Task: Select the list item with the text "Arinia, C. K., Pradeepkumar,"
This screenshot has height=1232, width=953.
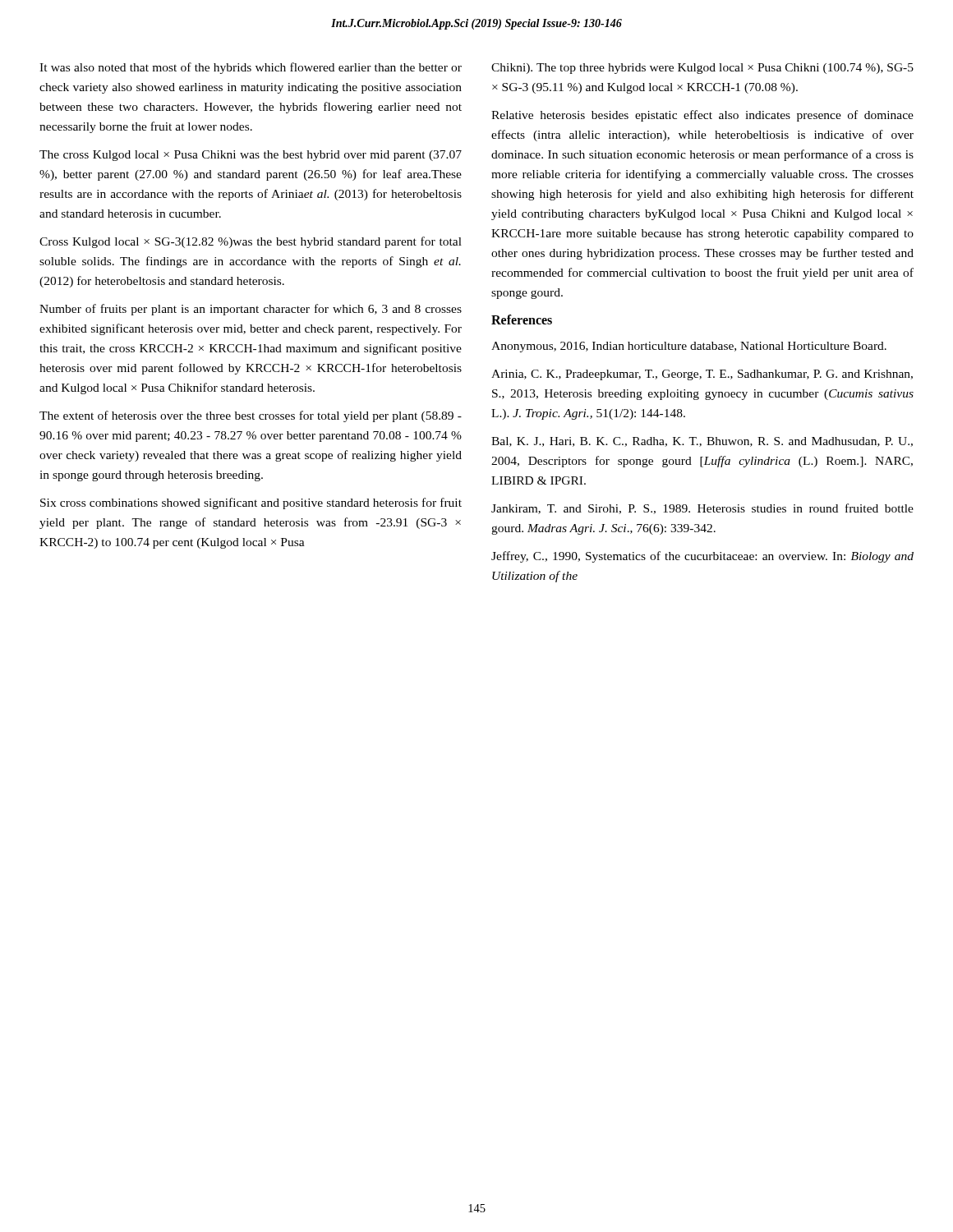Action: tap(702, 393)
